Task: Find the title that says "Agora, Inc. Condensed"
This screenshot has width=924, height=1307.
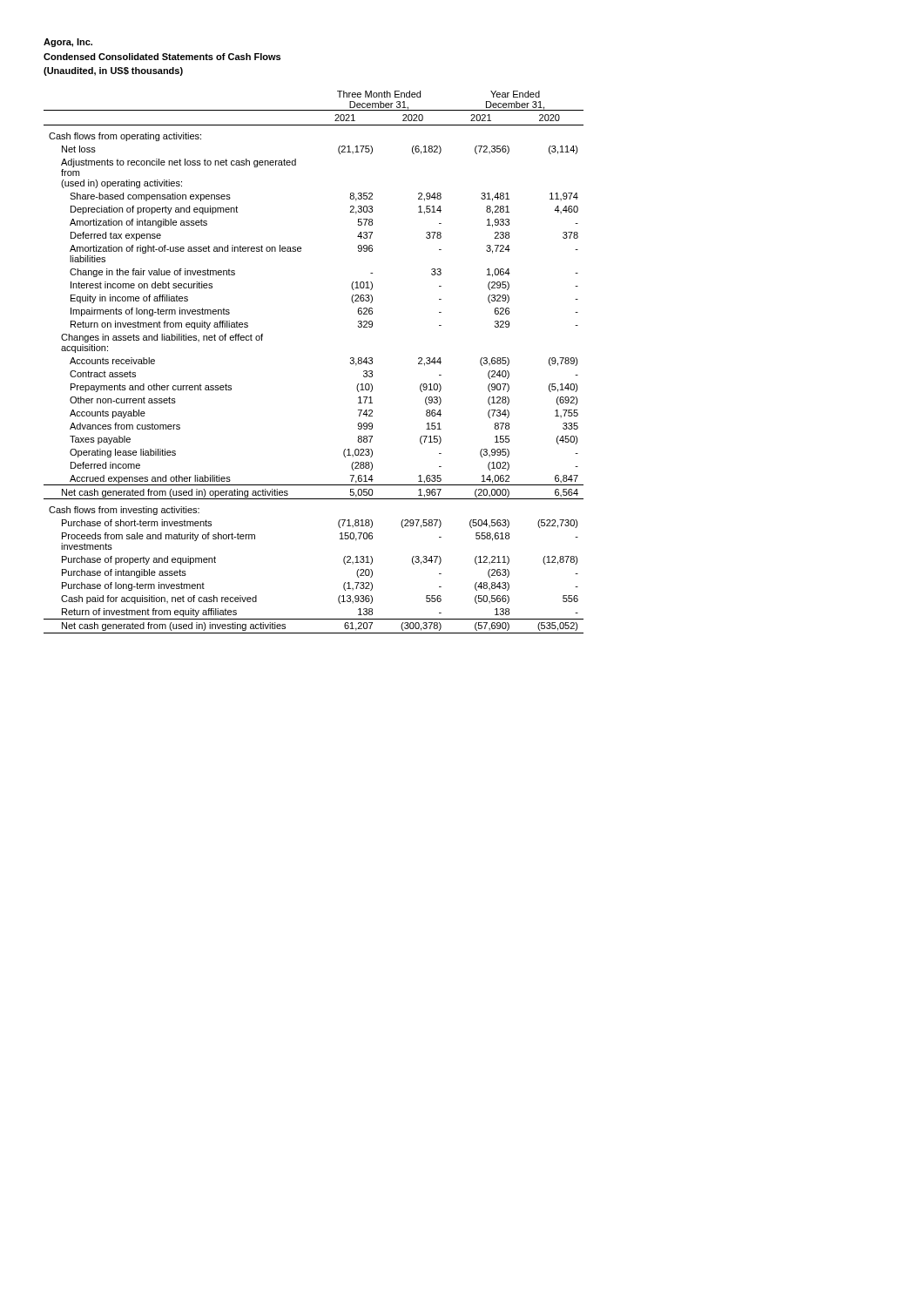Action: (x=68, y=43)
